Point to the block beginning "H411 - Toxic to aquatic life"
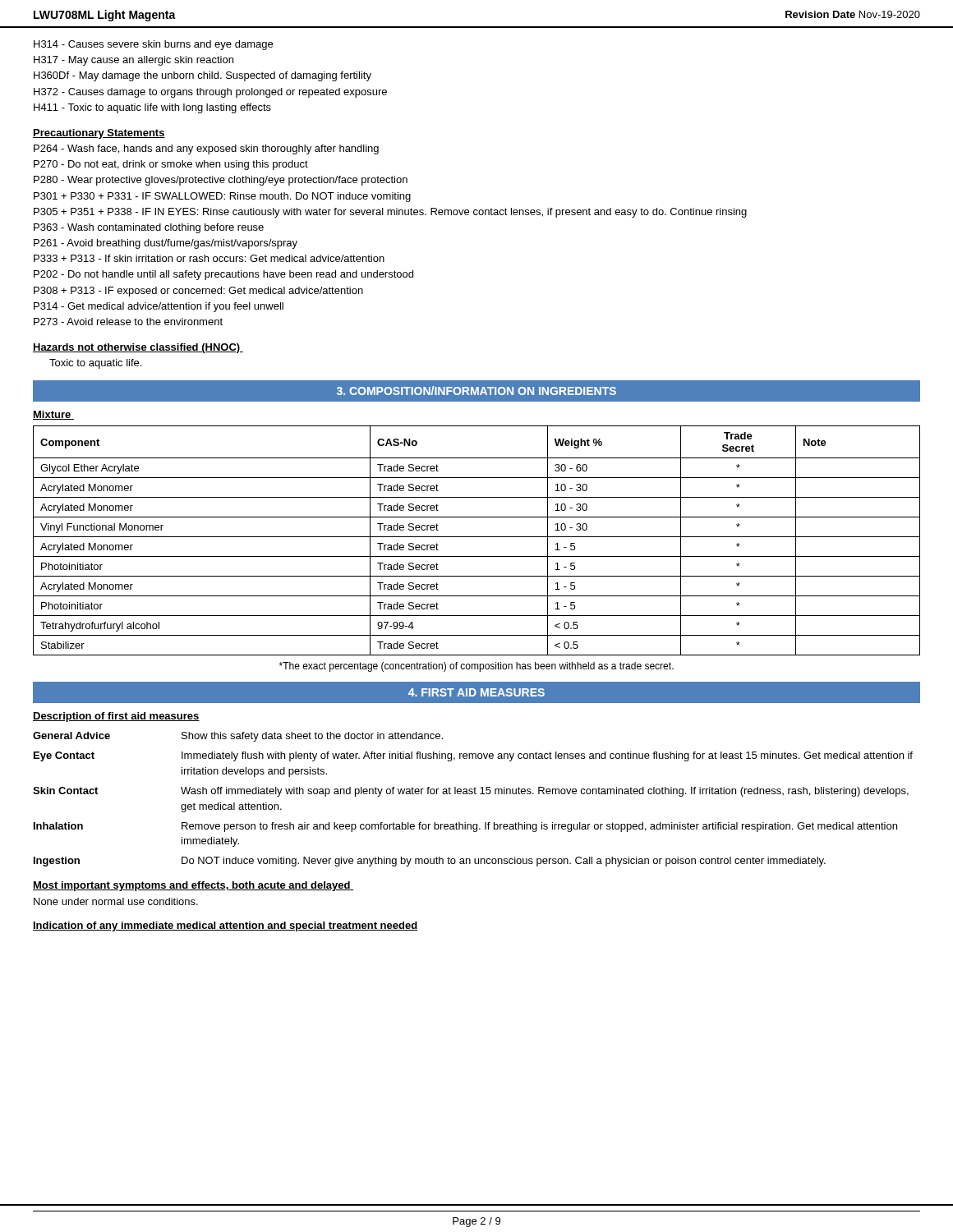The height and width of the screenshot is (1232, 953). coord(152,107)
